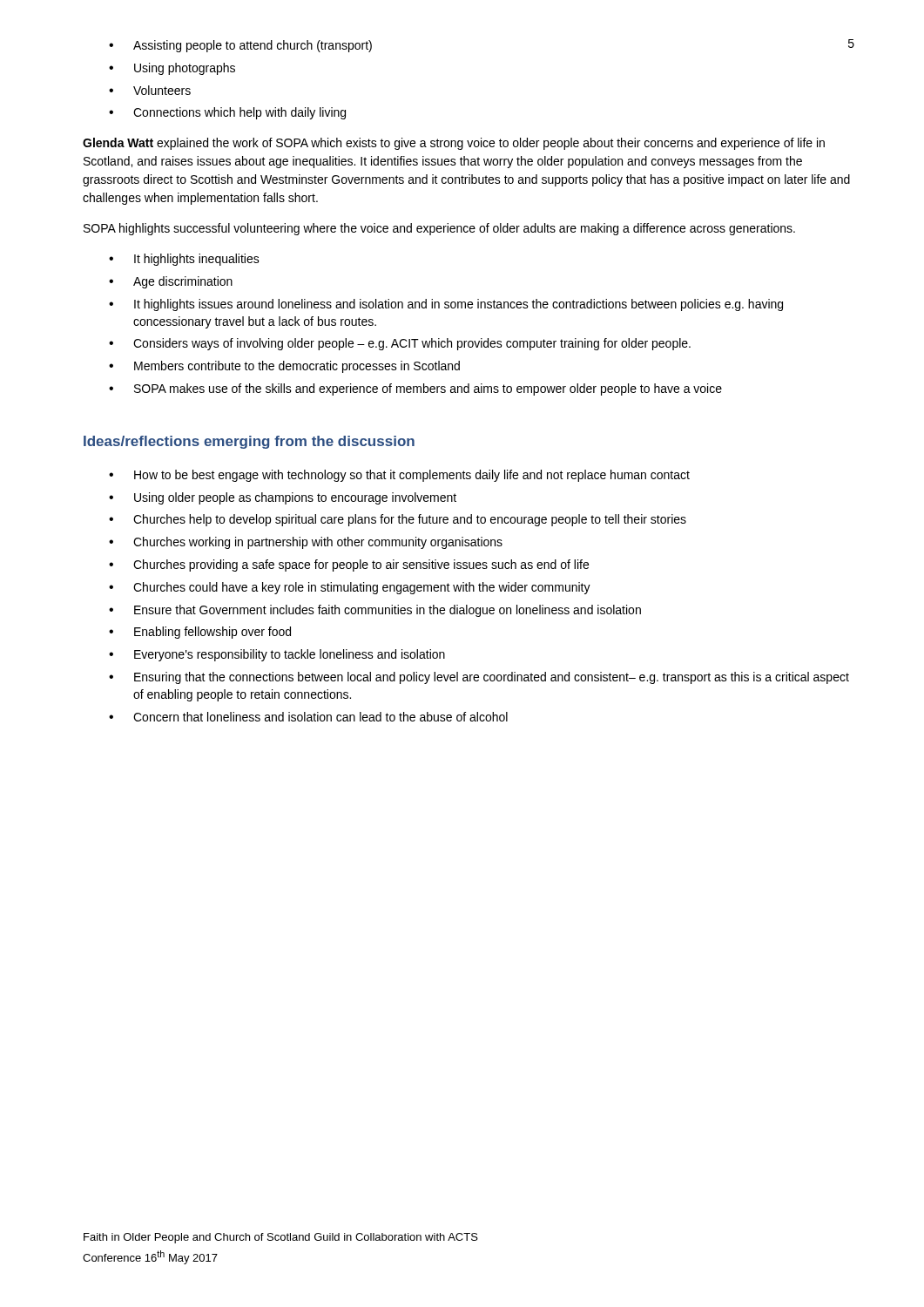924x1307 pixels.
Task: Click on the text block starting "• Churches help to develop spiritual"
Action: (x=482, y=520)
